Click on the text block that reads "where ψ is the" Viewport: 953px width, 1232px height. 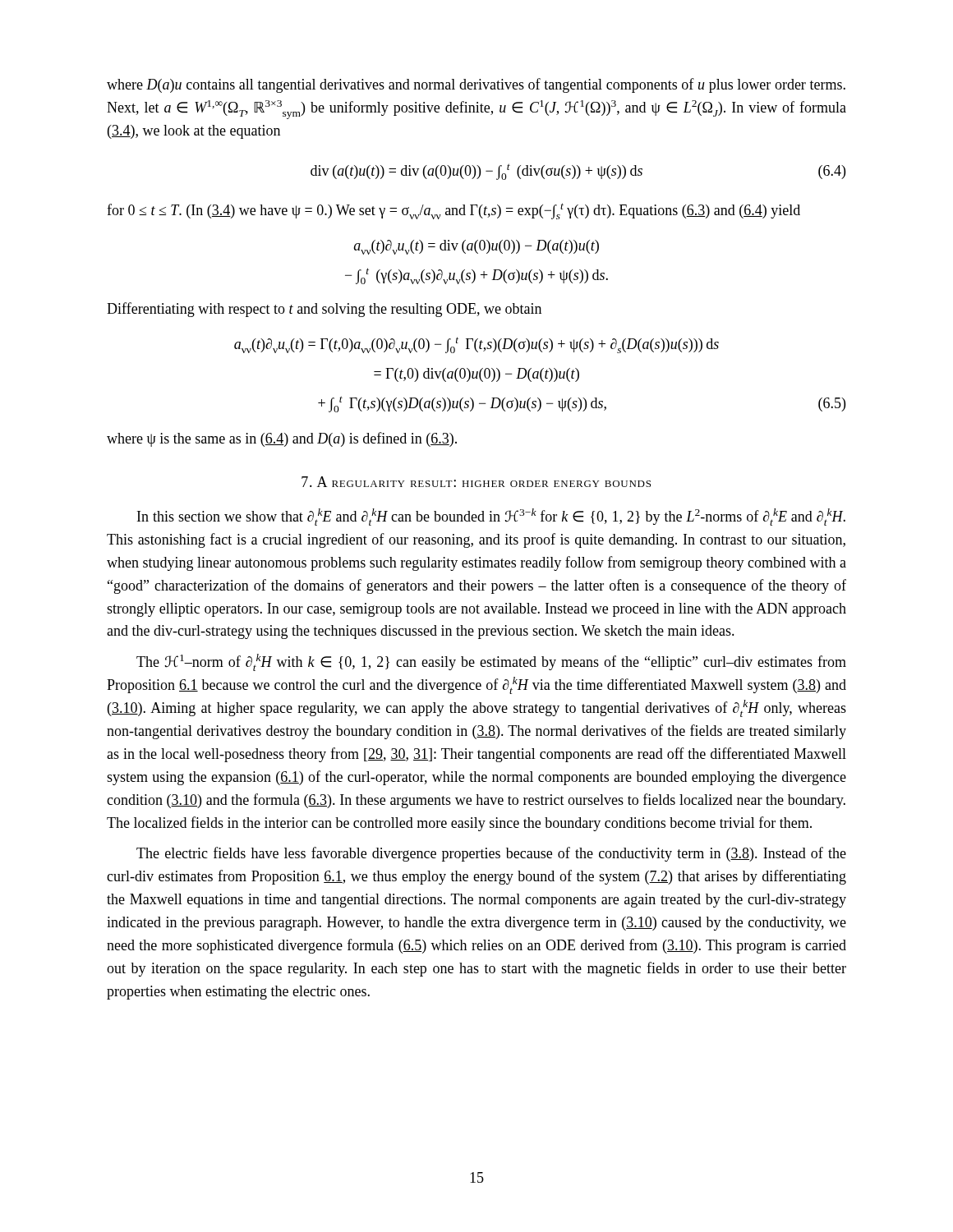coord(282,439)
